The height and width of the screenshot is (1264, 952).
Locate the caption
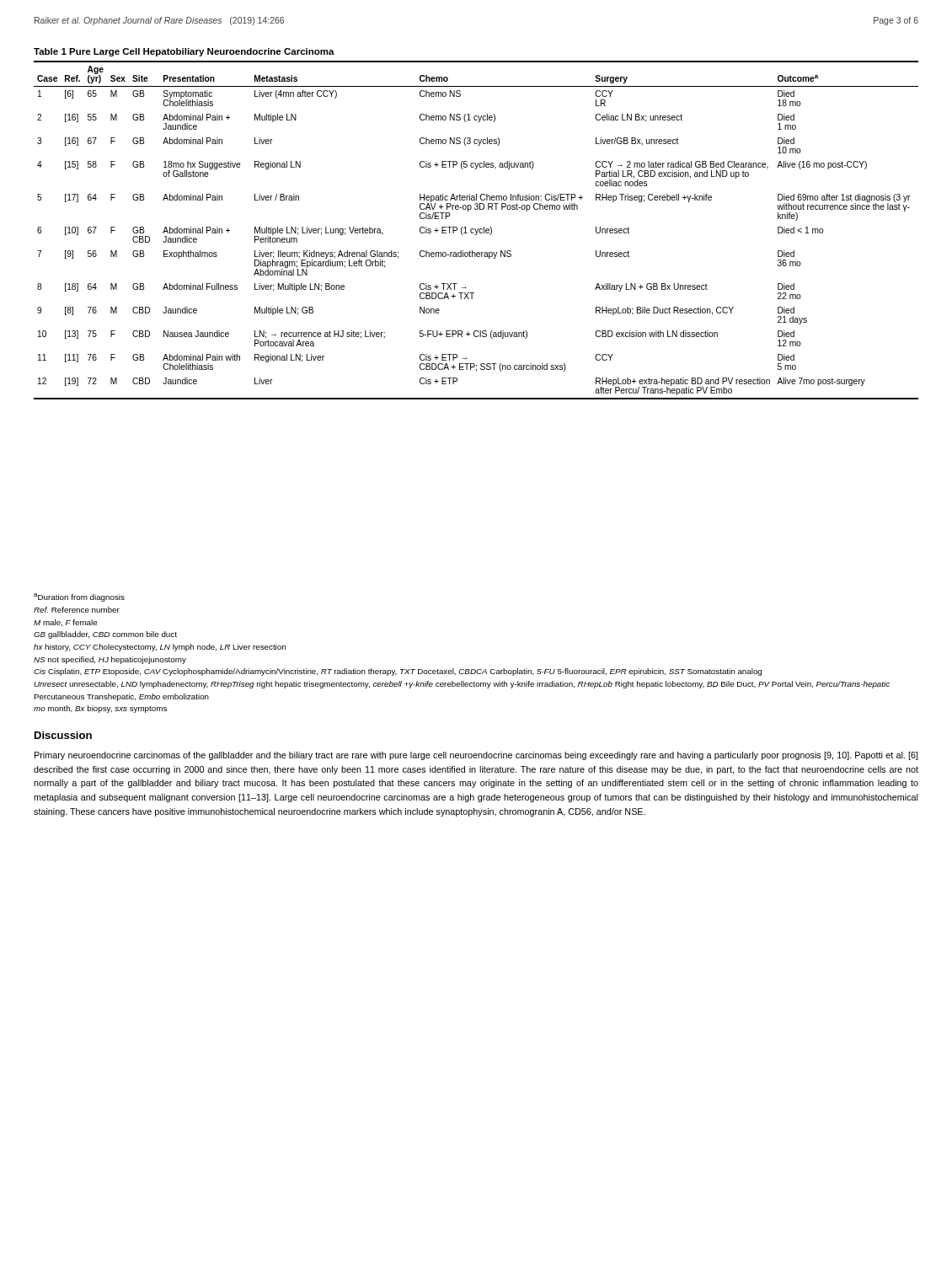184,51
